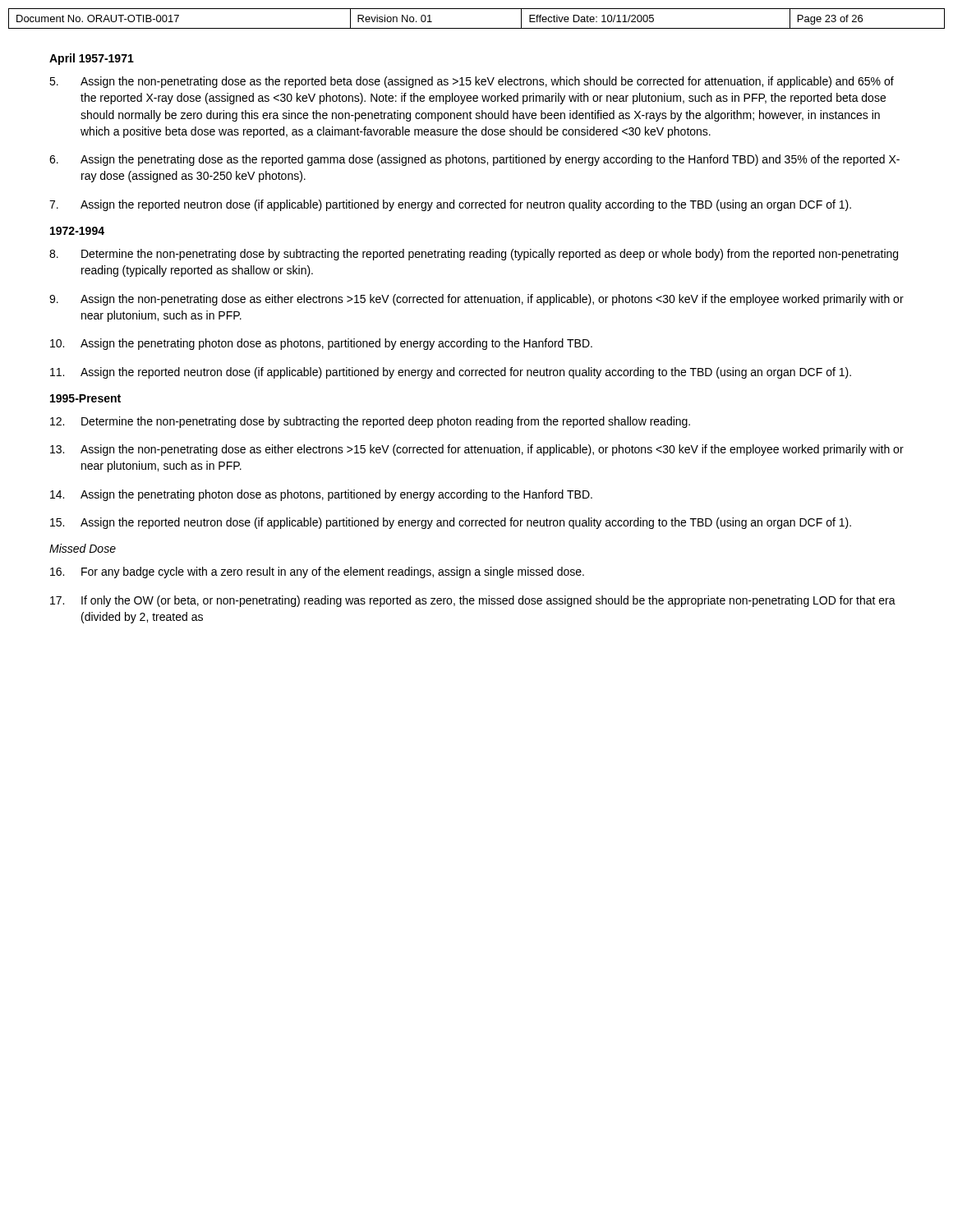Select the element starting "17. If only"

pos(476,609)
